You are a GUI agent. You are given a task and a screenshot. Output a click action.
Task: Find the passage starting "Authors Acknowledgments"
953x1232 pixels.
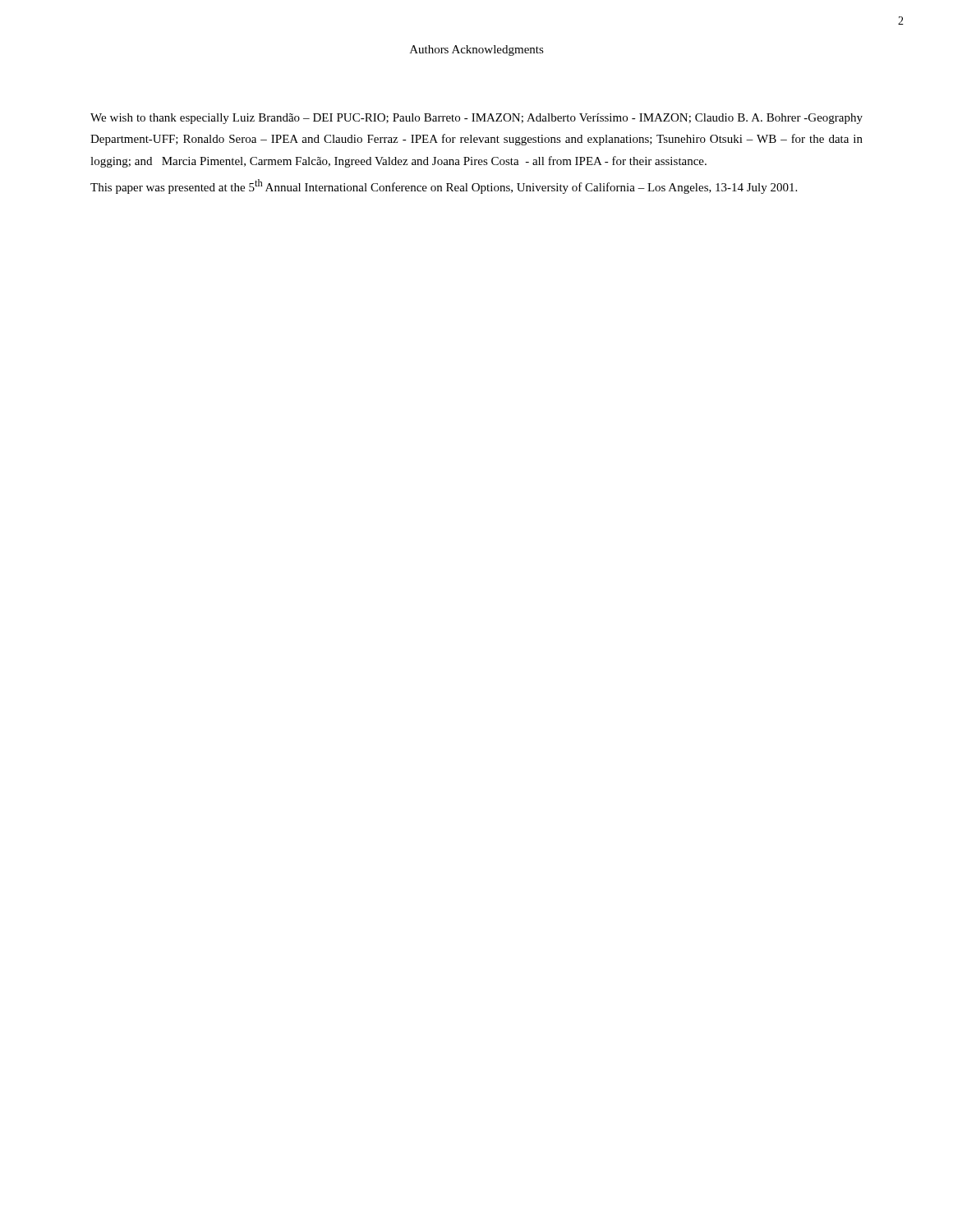pyautogui.click(x=476, y=49)
